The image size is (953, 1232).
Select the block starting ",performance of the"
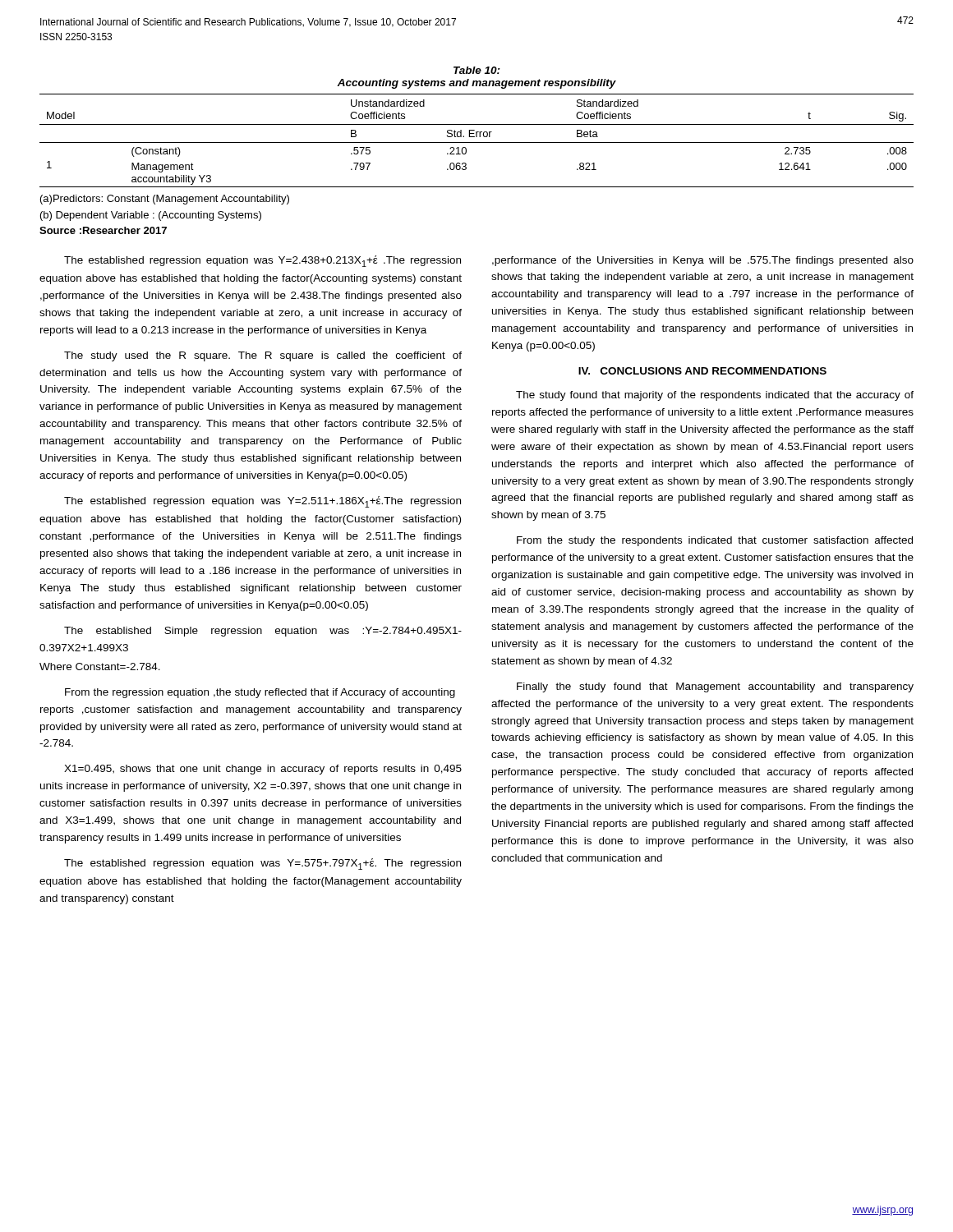[702, 303]
